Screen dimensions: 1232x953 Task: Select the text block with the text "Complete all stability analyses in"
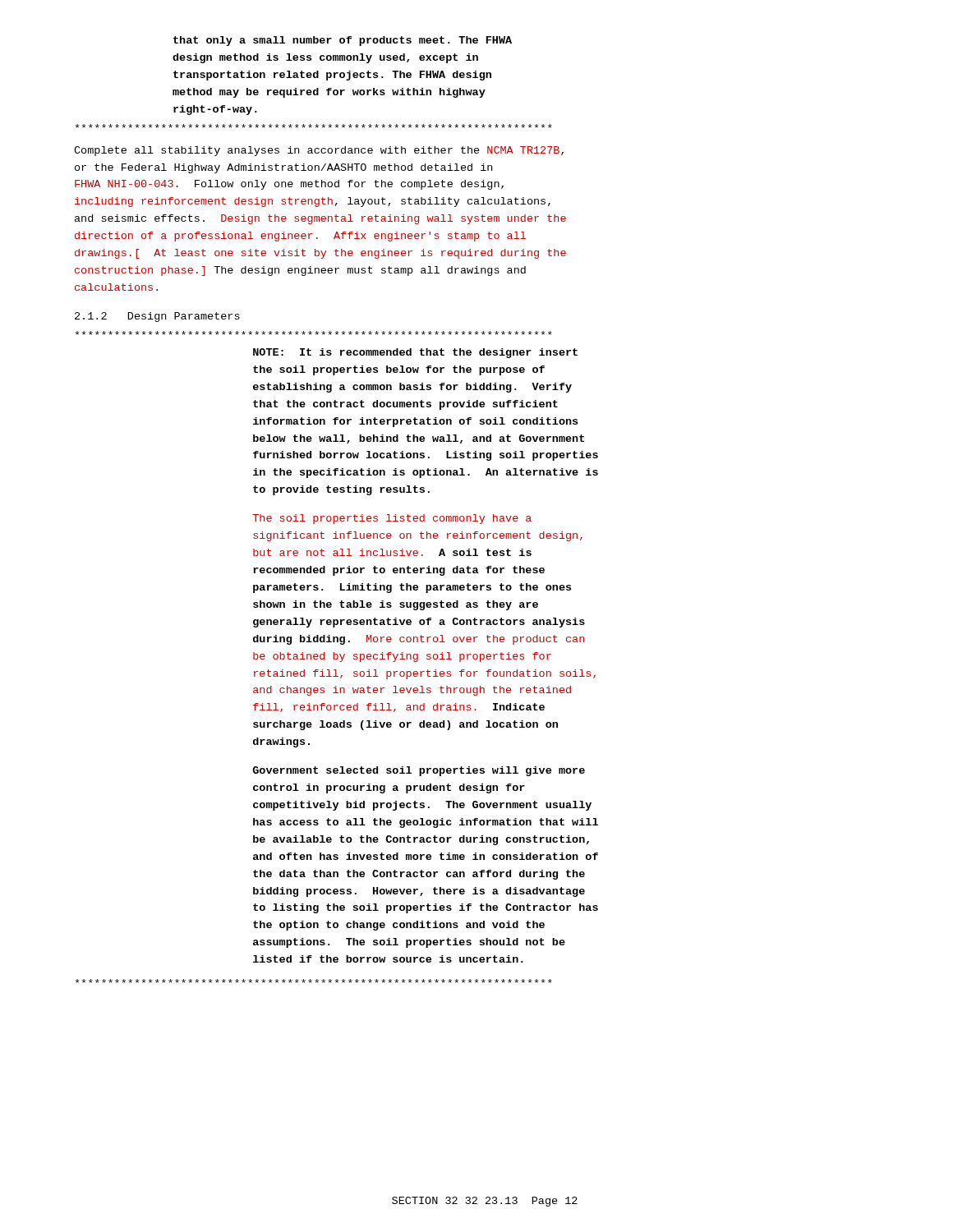320,219
